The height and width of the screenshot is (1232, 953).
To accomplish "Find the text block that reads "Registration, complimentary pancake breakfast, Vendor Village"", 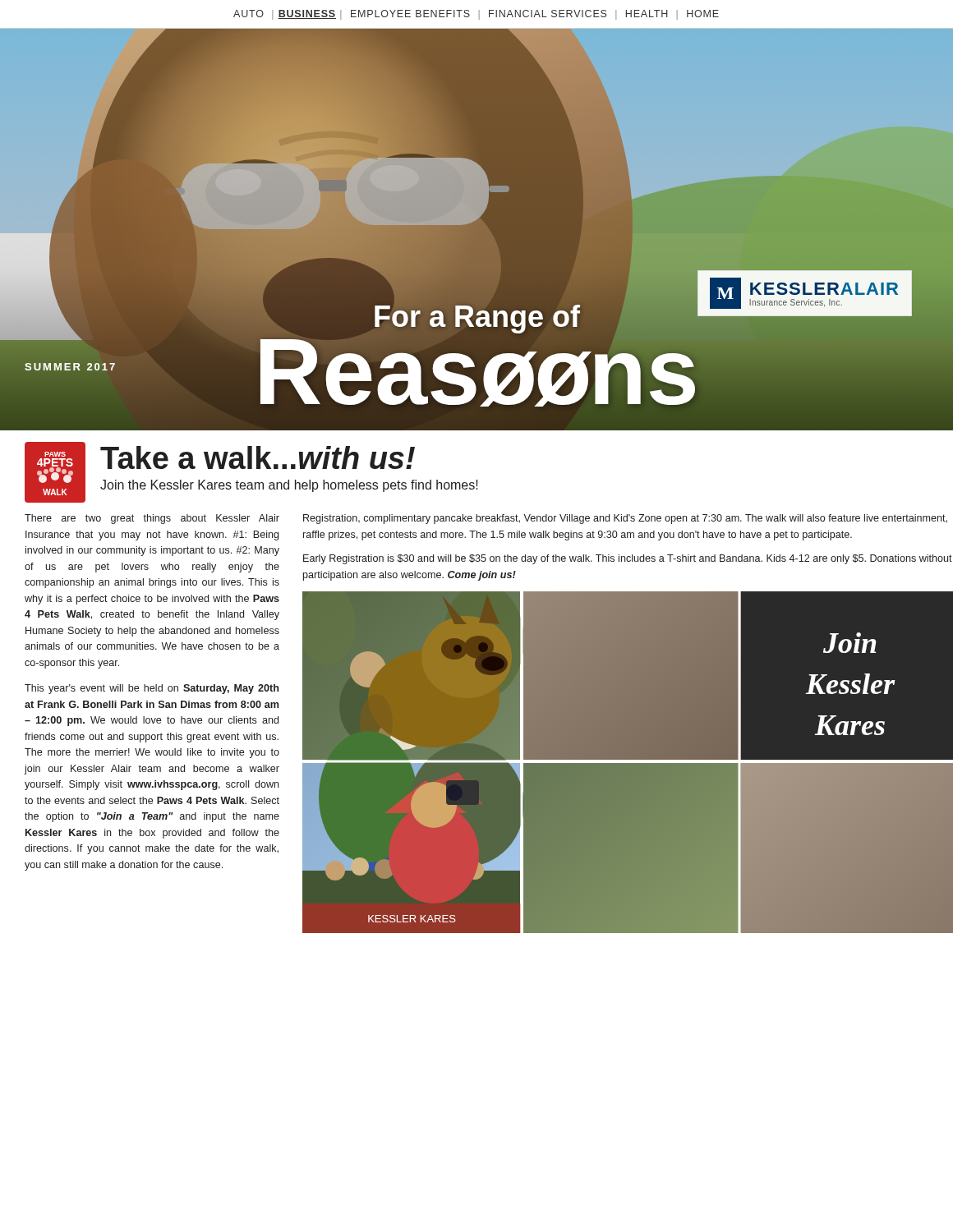I will (625, 526).
